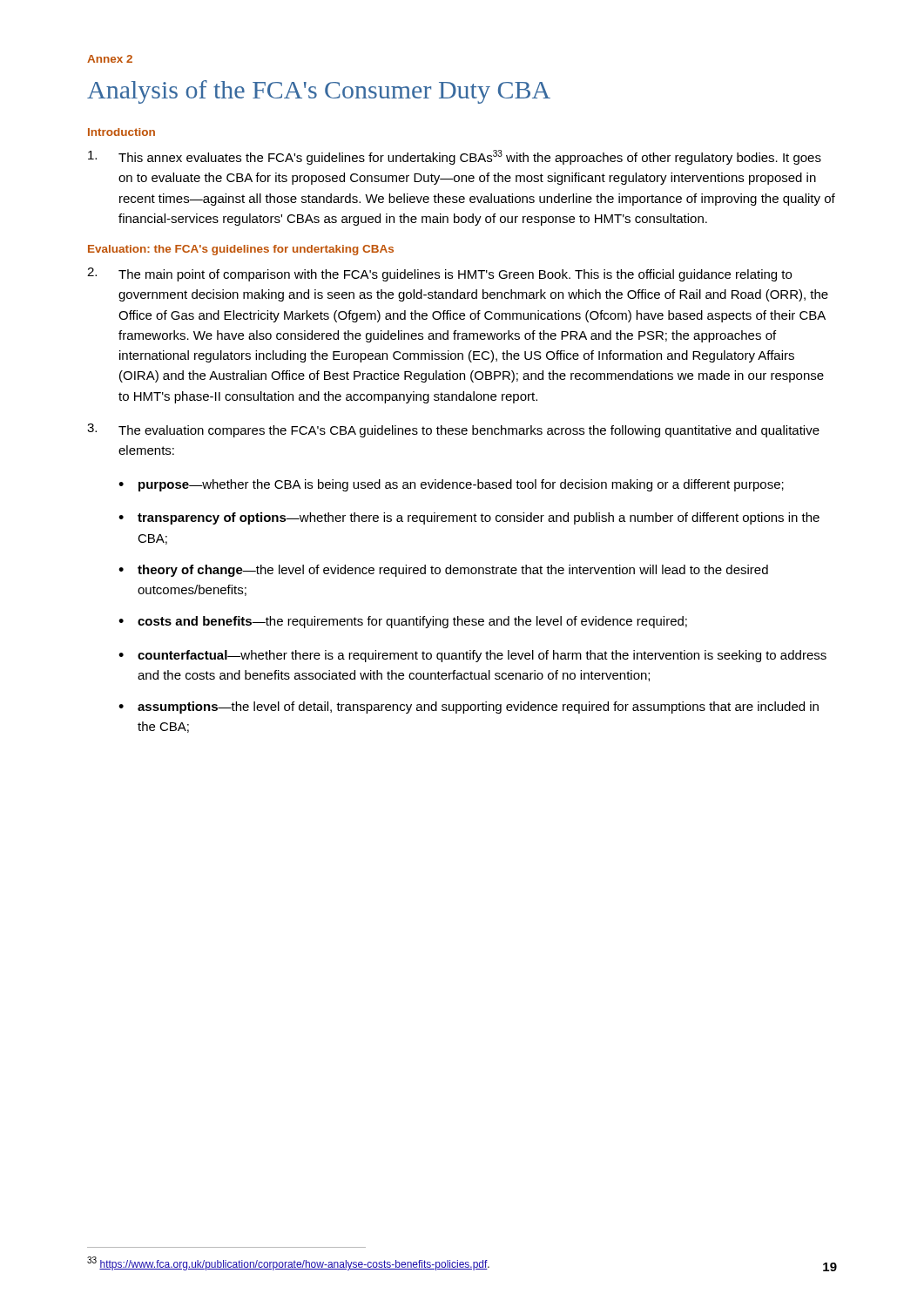Point to "Analysis of the FCA's Consumer Duty CBA"

(319, 89)
